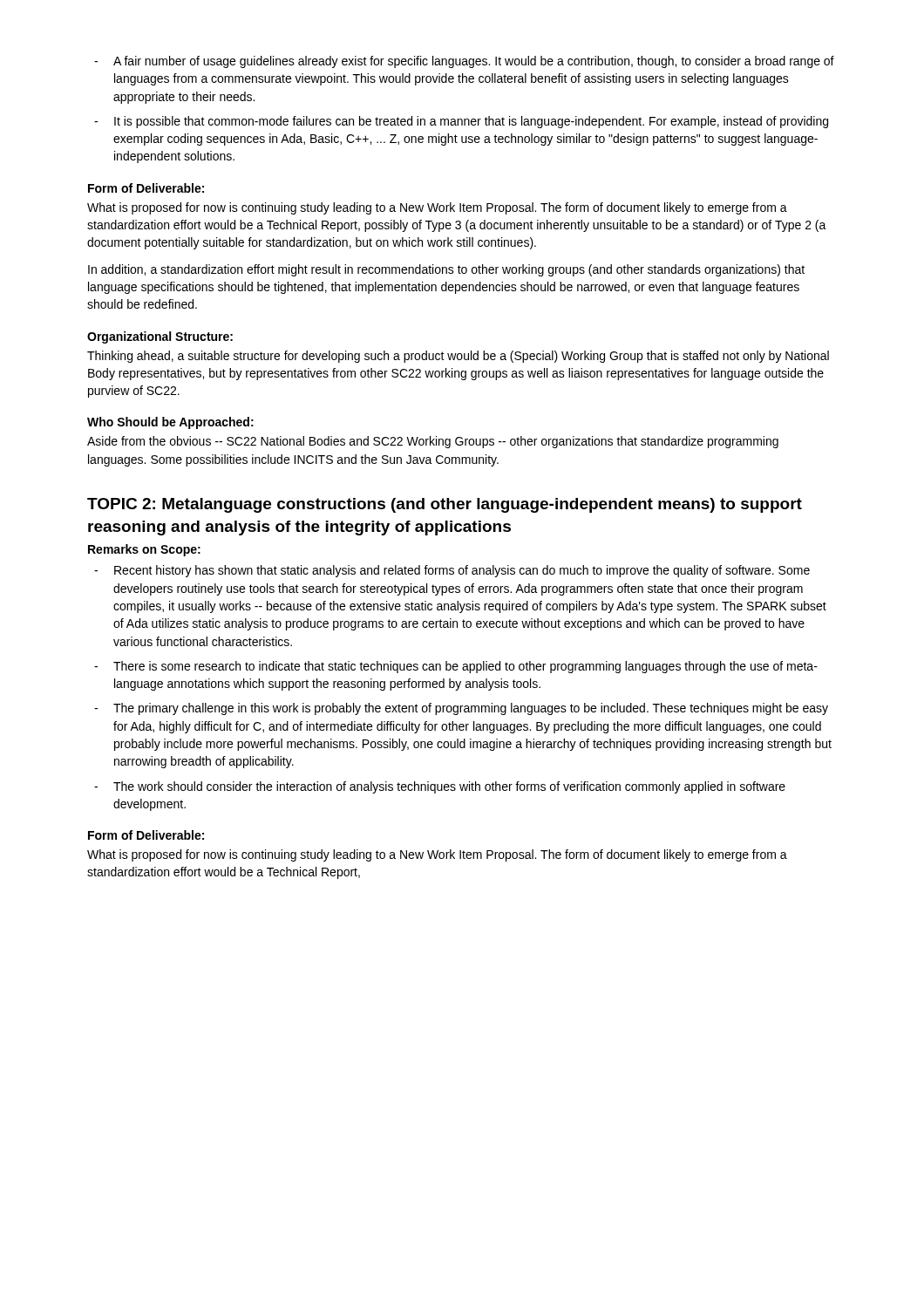Click on the text block that reads "Thinking ahead, a suitable structure for developing such"

[x=458, y=373]
